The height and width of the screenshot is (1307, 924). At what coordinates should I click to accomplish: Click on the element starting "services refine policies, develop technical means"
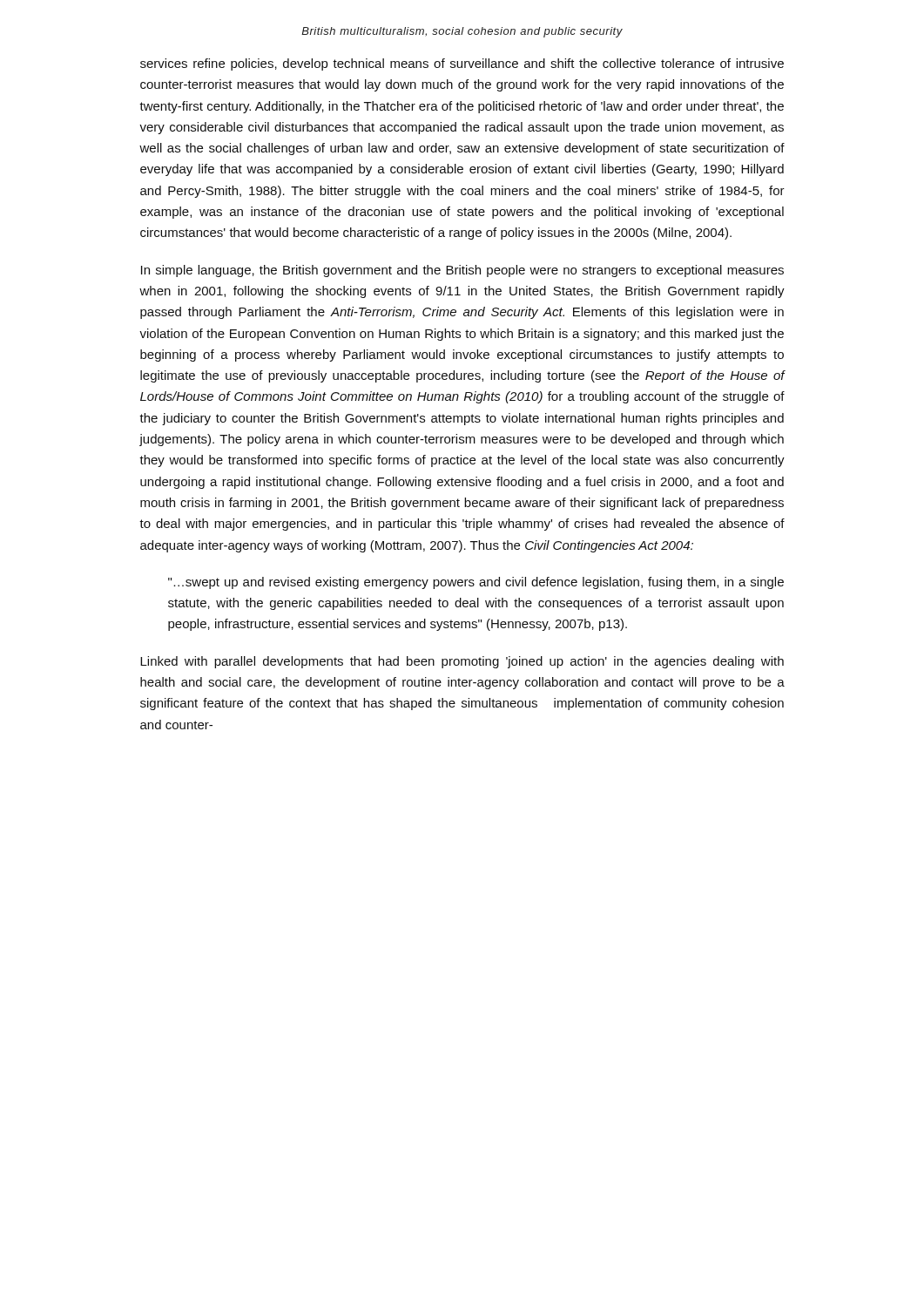(x=462, y=148)
